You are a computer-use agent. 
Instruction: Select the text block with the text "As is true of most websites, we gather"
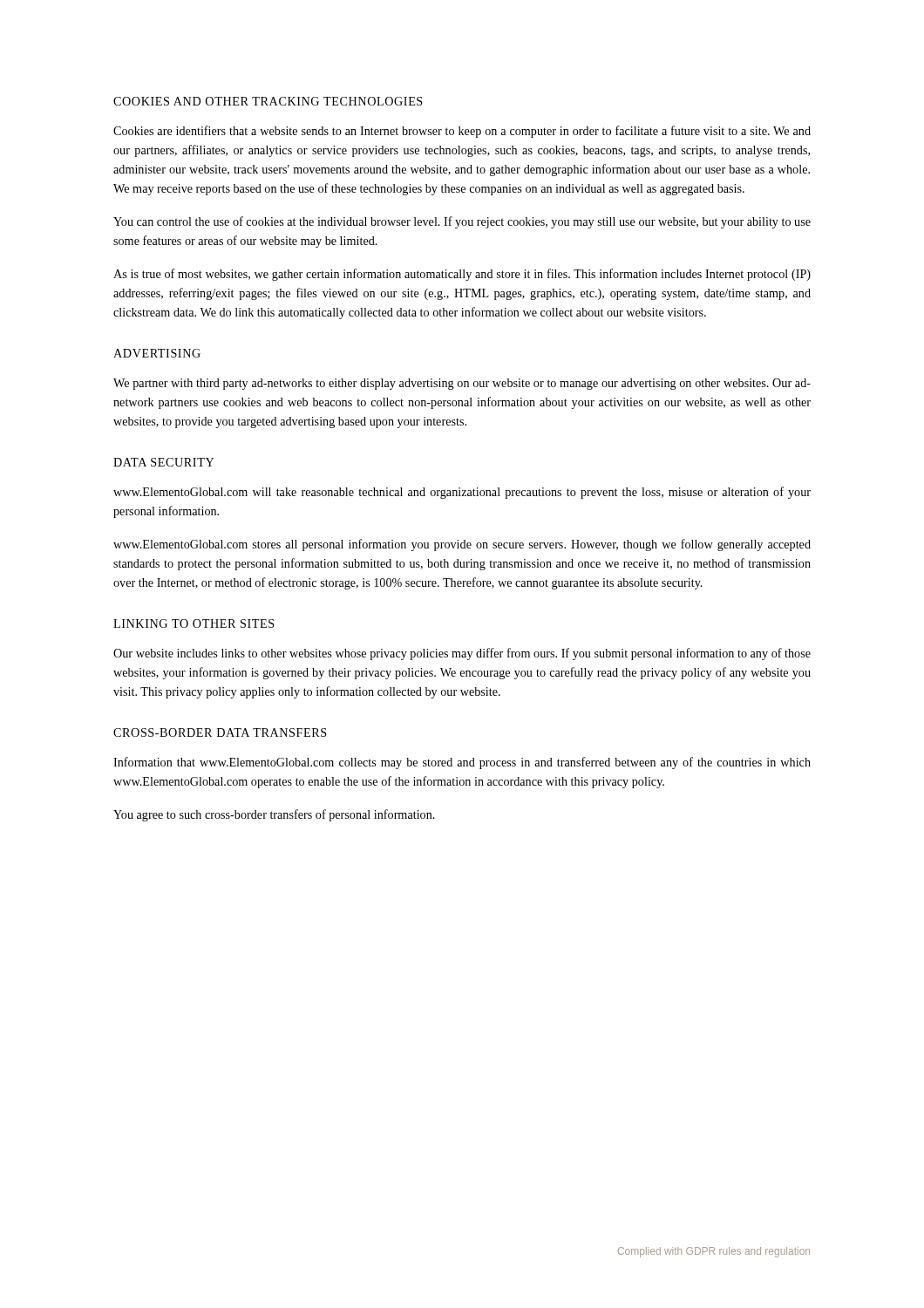click(x=462, y=293)
